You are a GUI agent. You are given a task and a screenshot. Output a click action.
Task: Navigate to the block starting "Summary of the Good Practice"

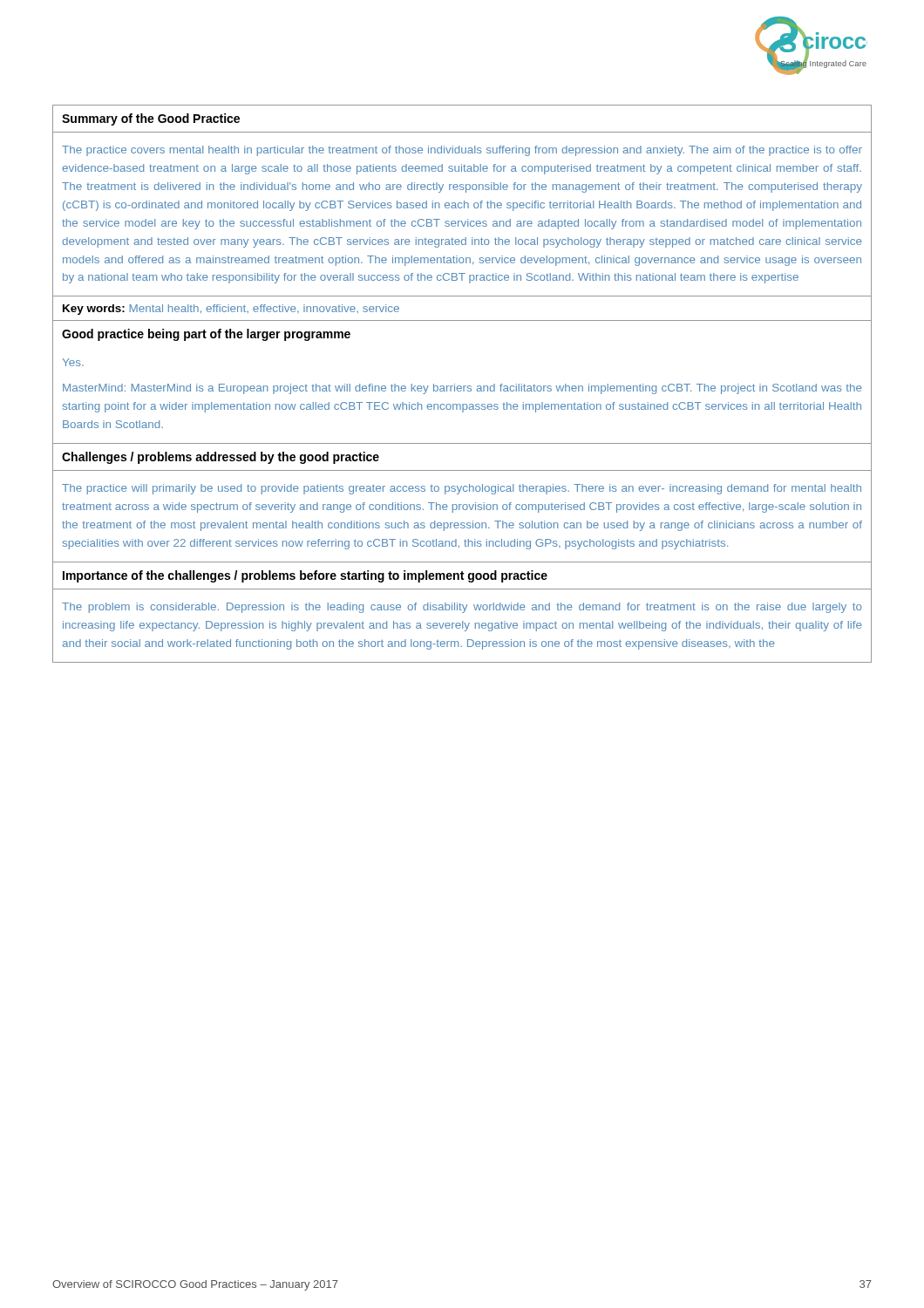tap(151, 119)
